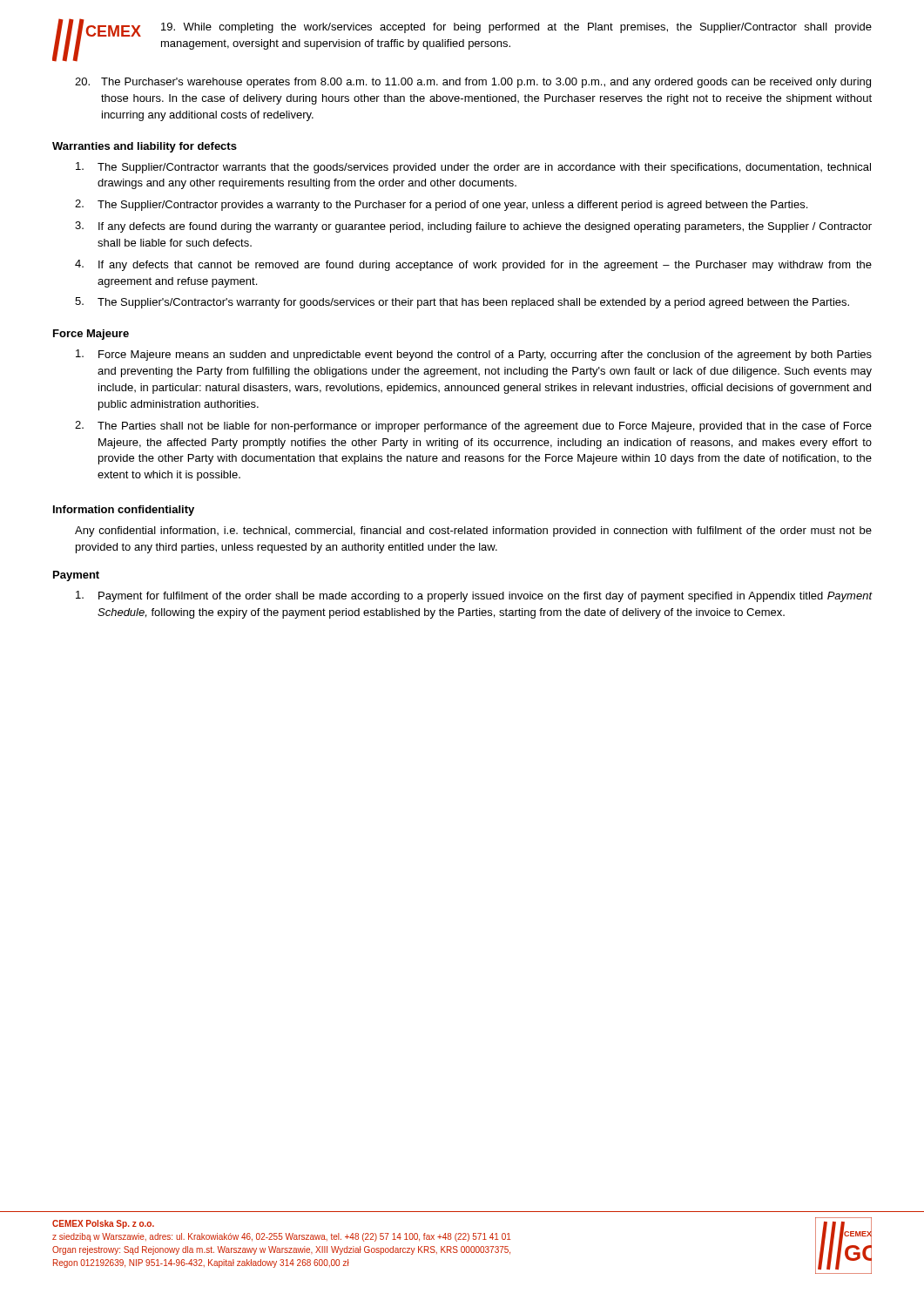Point to the block starting "Payment for fulfilment of the"

coord(473,604)
